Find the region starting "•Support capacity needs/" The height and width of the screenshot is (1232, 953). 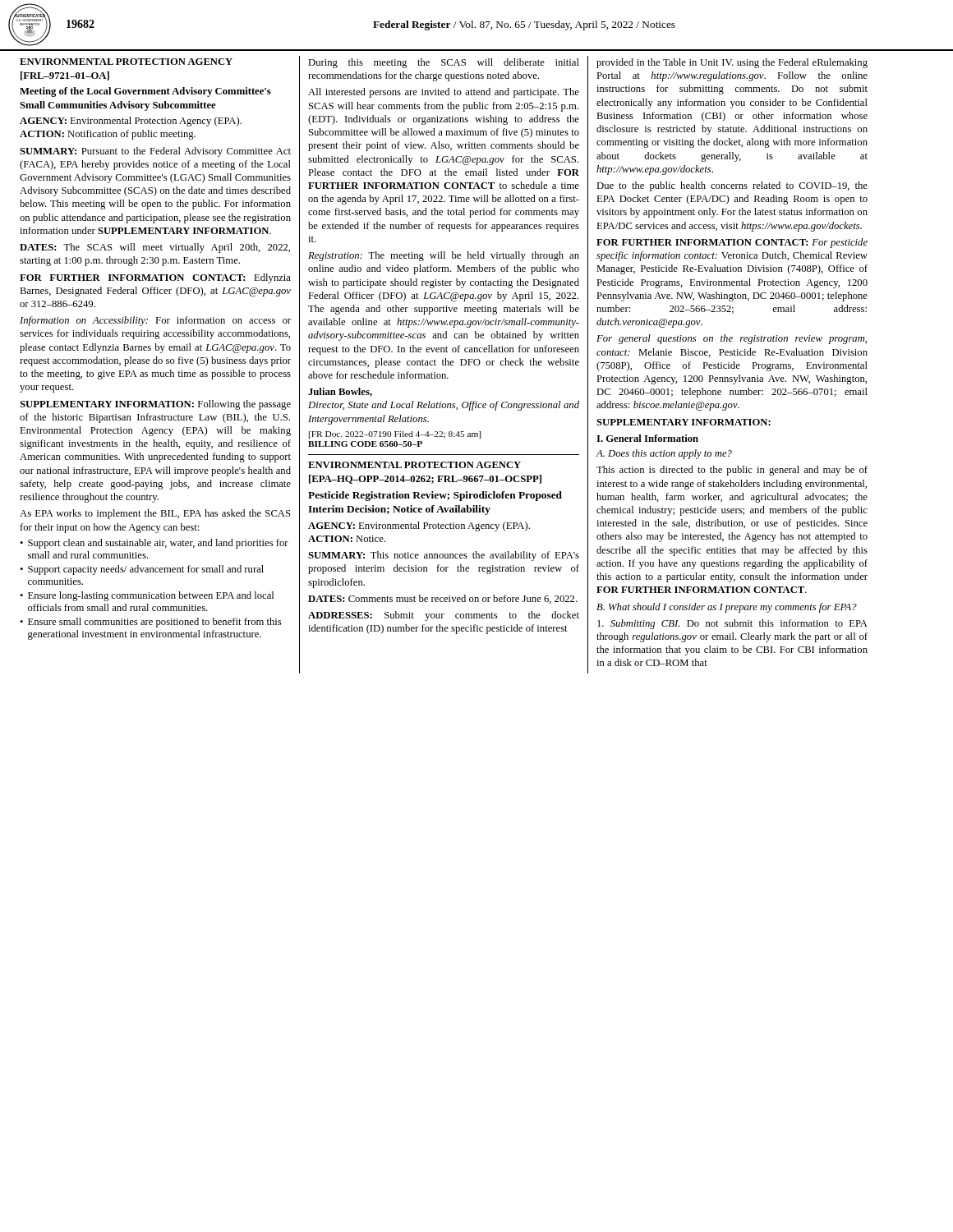[155, 575]
